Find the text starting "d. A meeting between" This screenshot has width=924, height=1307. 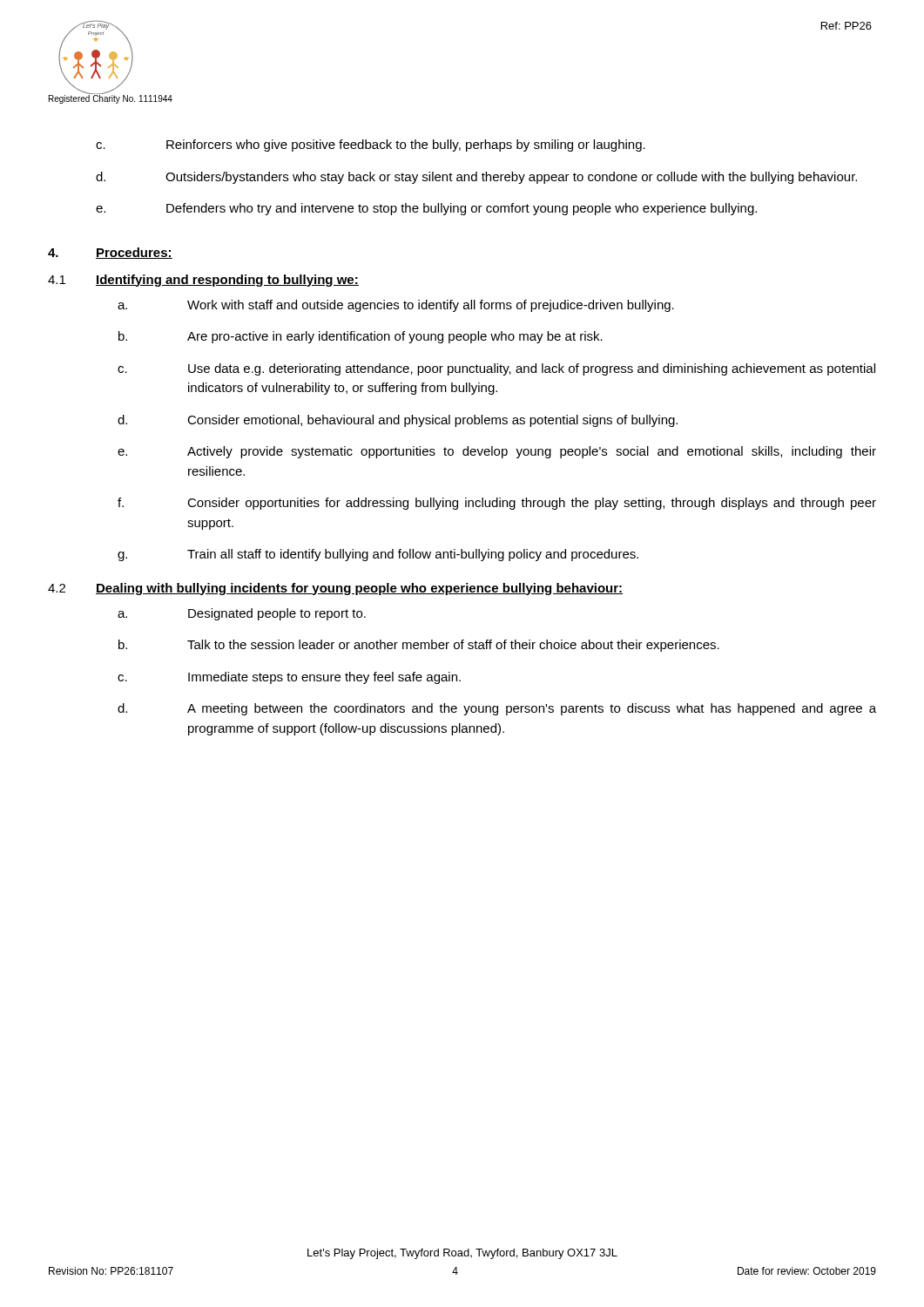462,718
